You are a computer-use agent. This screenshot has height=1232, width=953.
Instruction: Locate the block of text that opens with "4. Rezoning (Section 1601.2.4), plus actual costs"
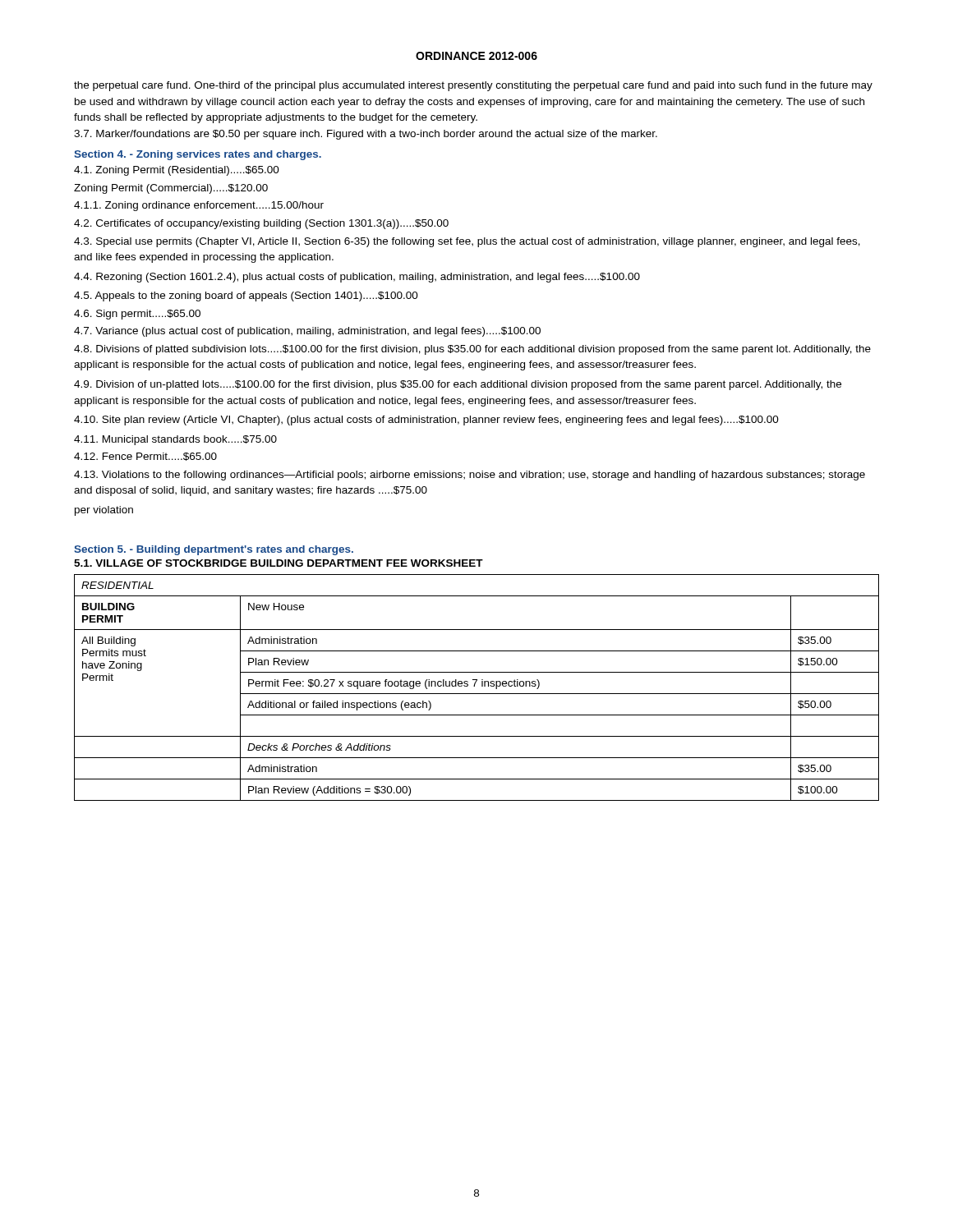tap(357, 276)
